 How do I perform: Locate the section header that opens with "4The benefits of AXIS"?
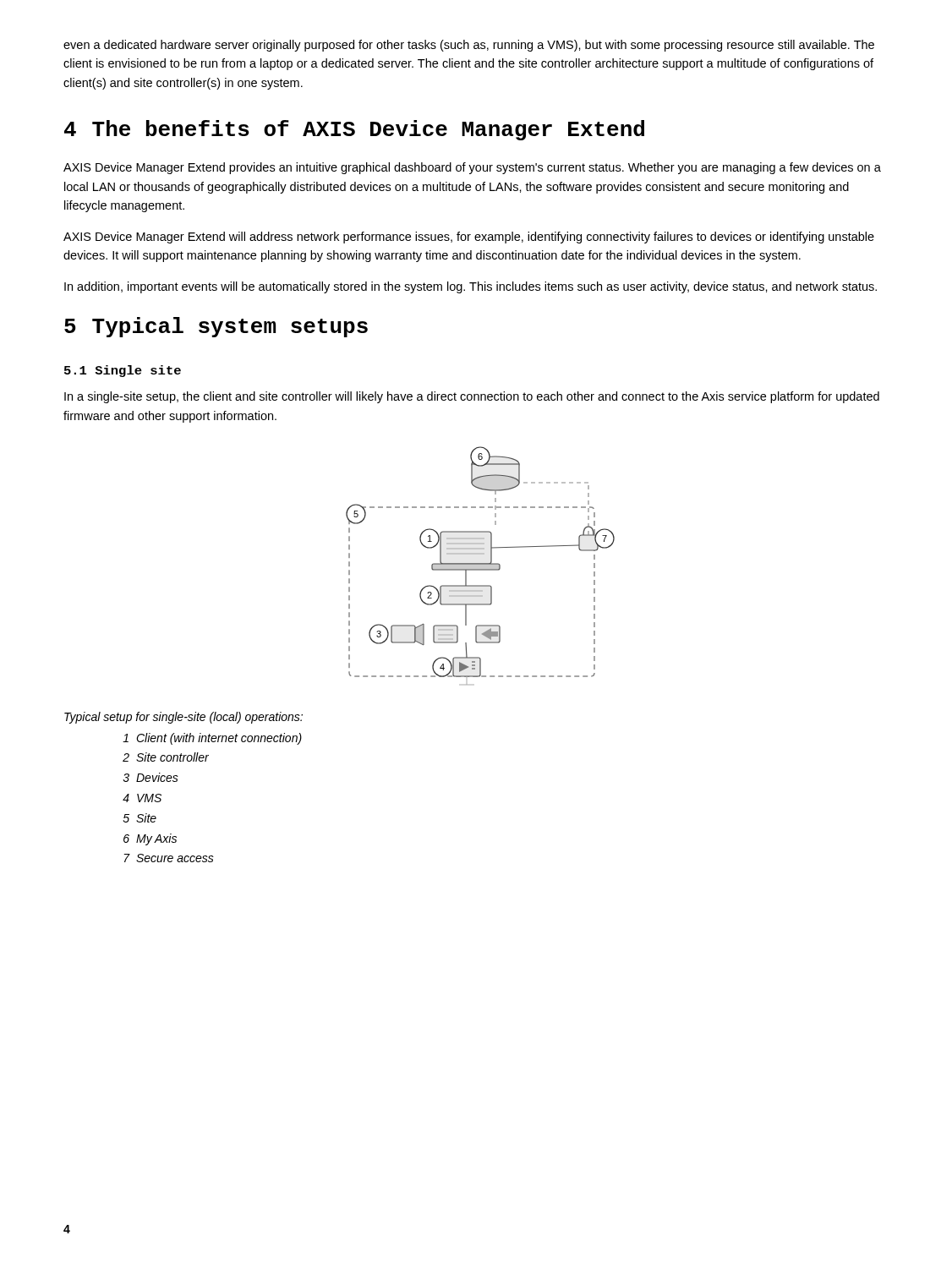(x=355, y=130)
